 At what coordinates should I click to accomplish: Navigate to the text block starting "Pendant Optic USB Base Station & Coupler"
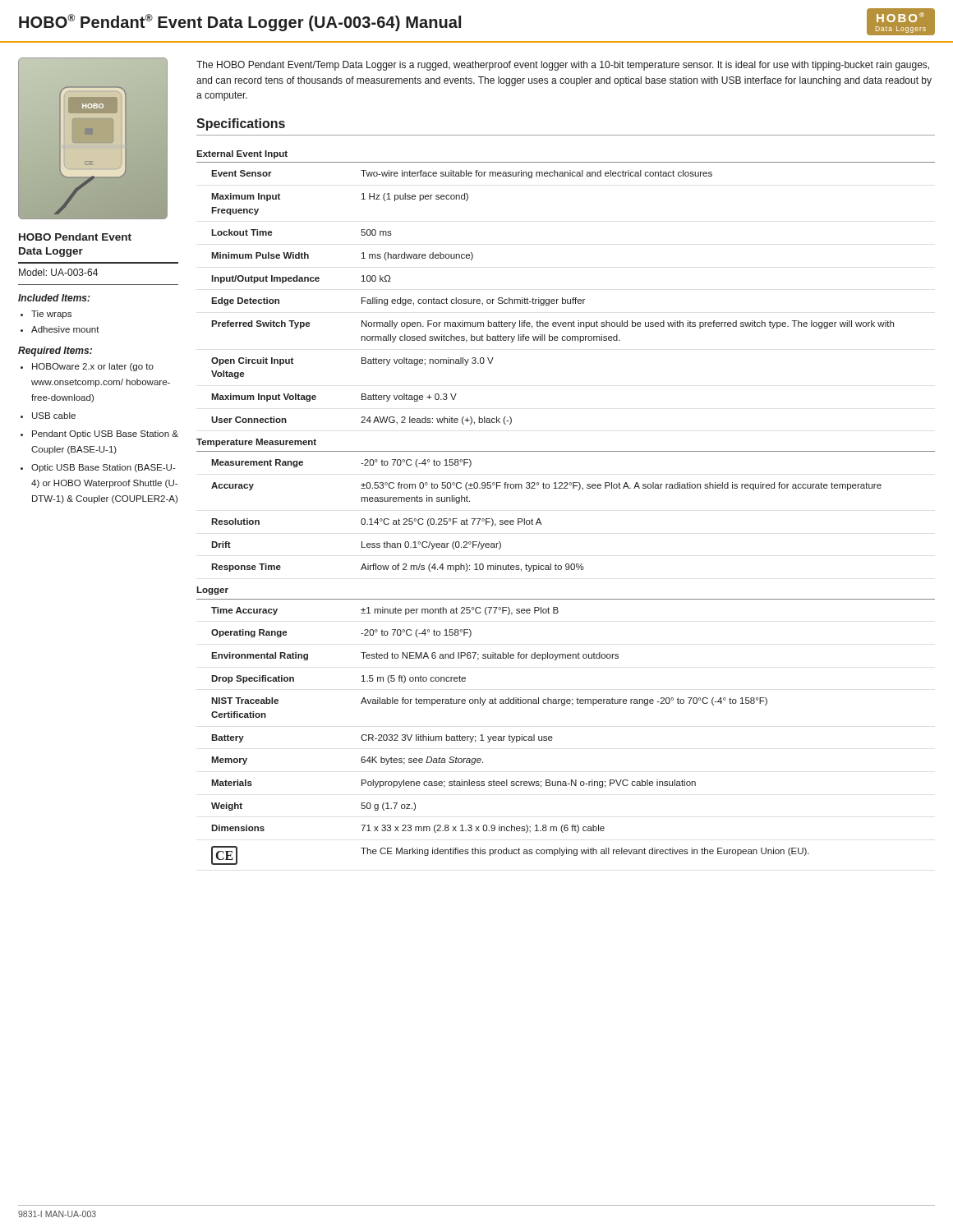coord(105,441)
